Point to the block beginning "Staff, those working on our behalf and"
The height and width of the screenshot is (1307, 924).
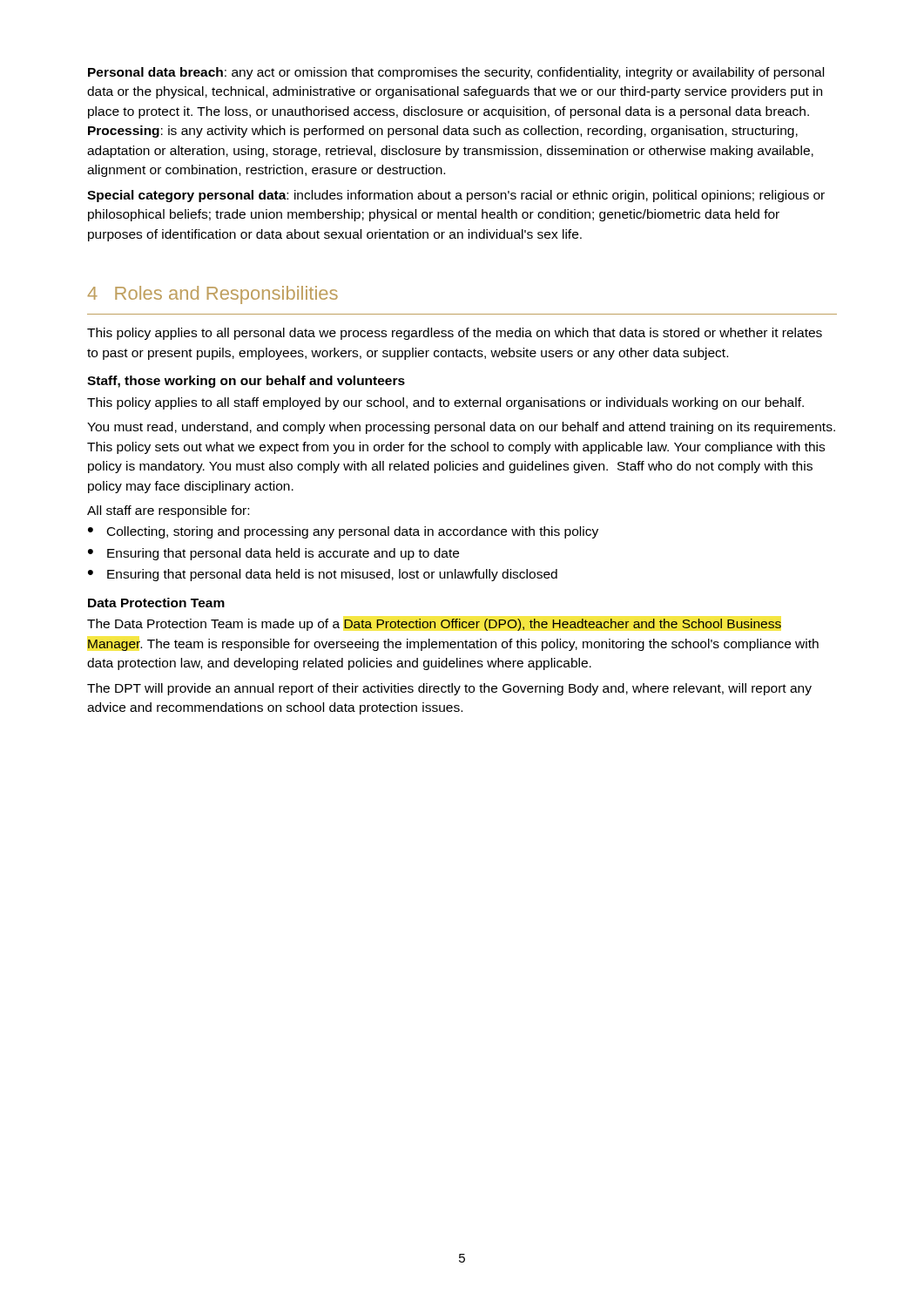[x=246, y=382]
